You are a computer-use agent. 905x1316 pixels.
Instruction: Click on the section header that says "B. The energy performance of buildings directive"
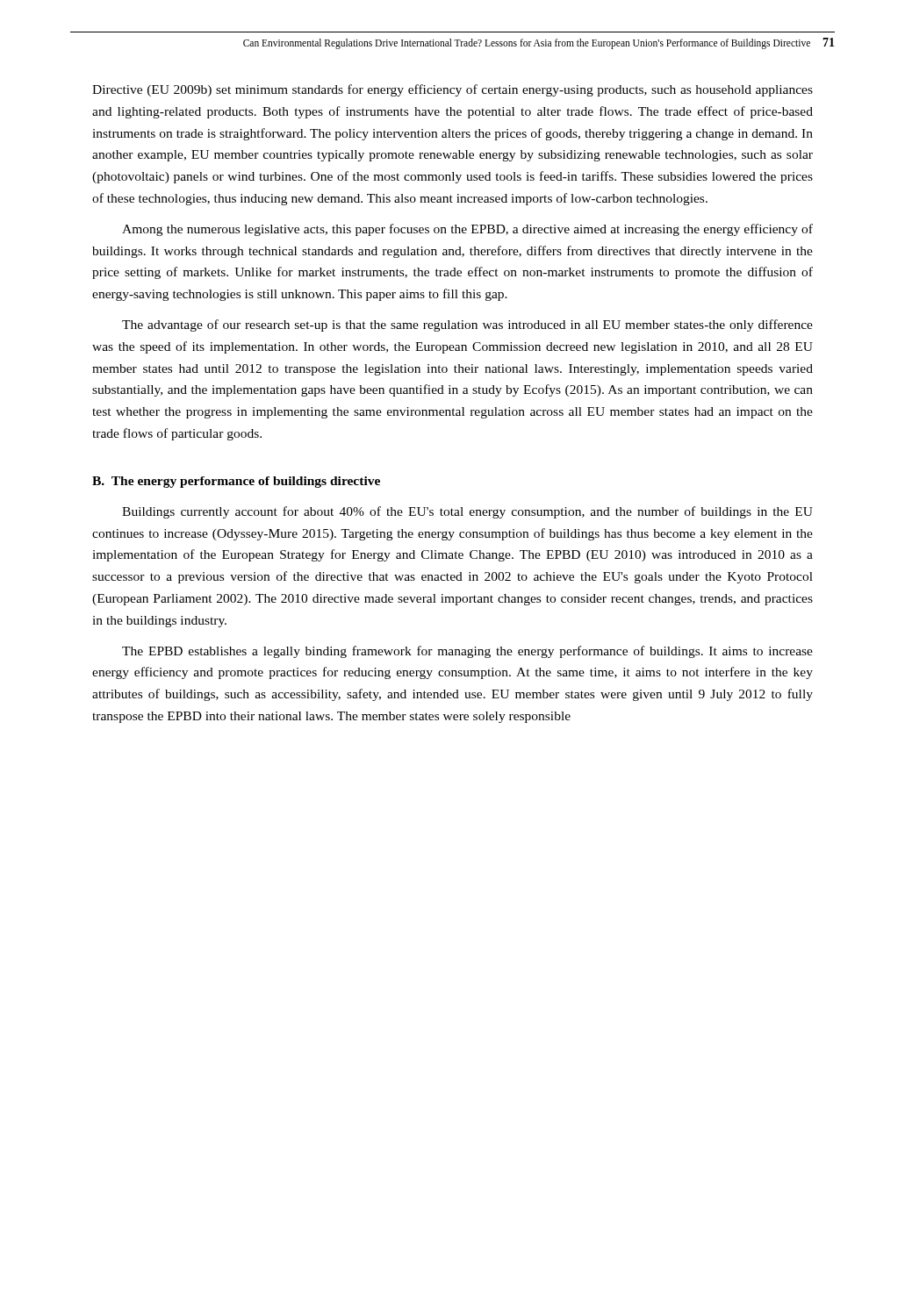coord(236,480)
